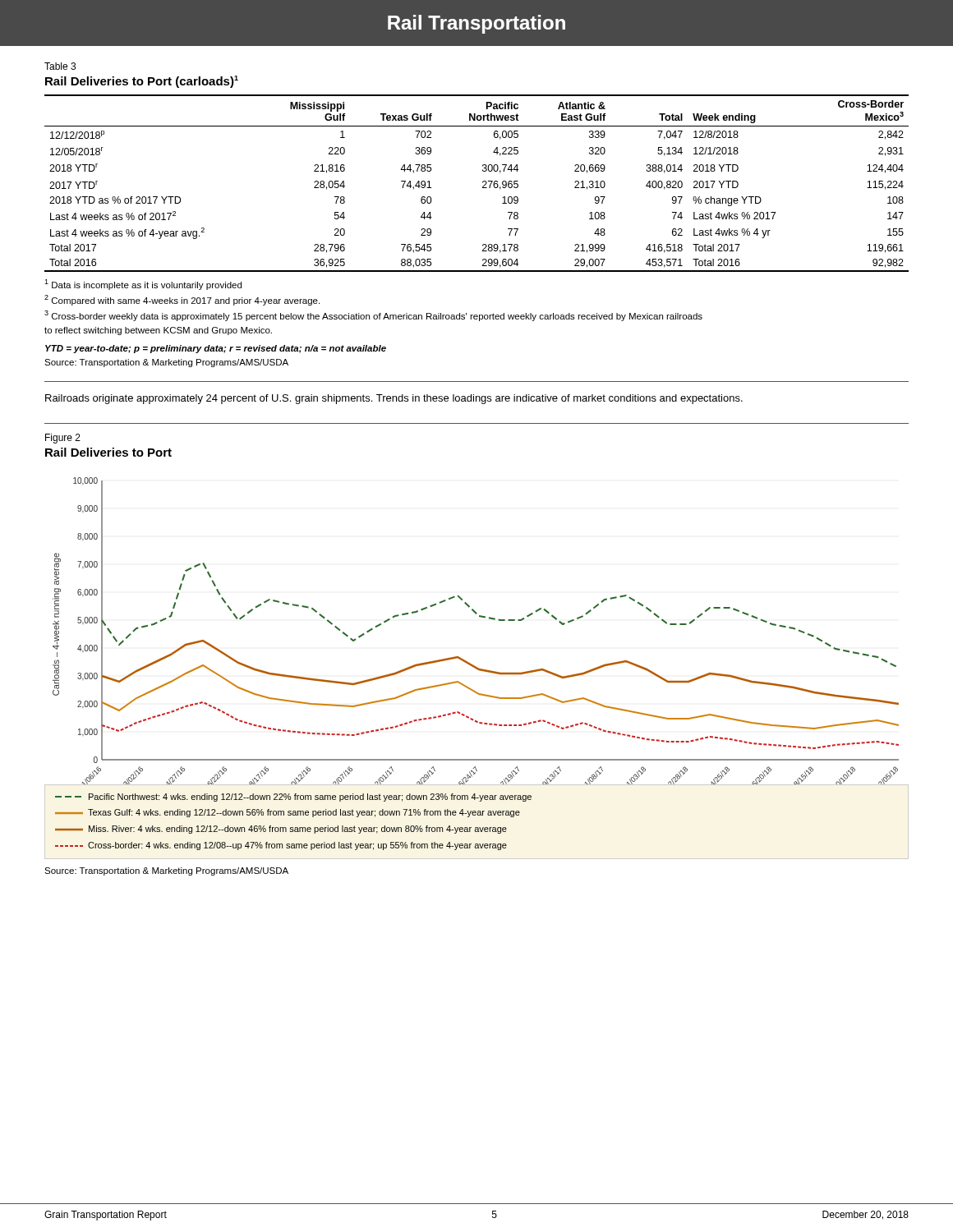Image resolution: width=953 pixels, height=1232 pixels.
Task: Point to "Figure 2"
Action: [62, 437]
